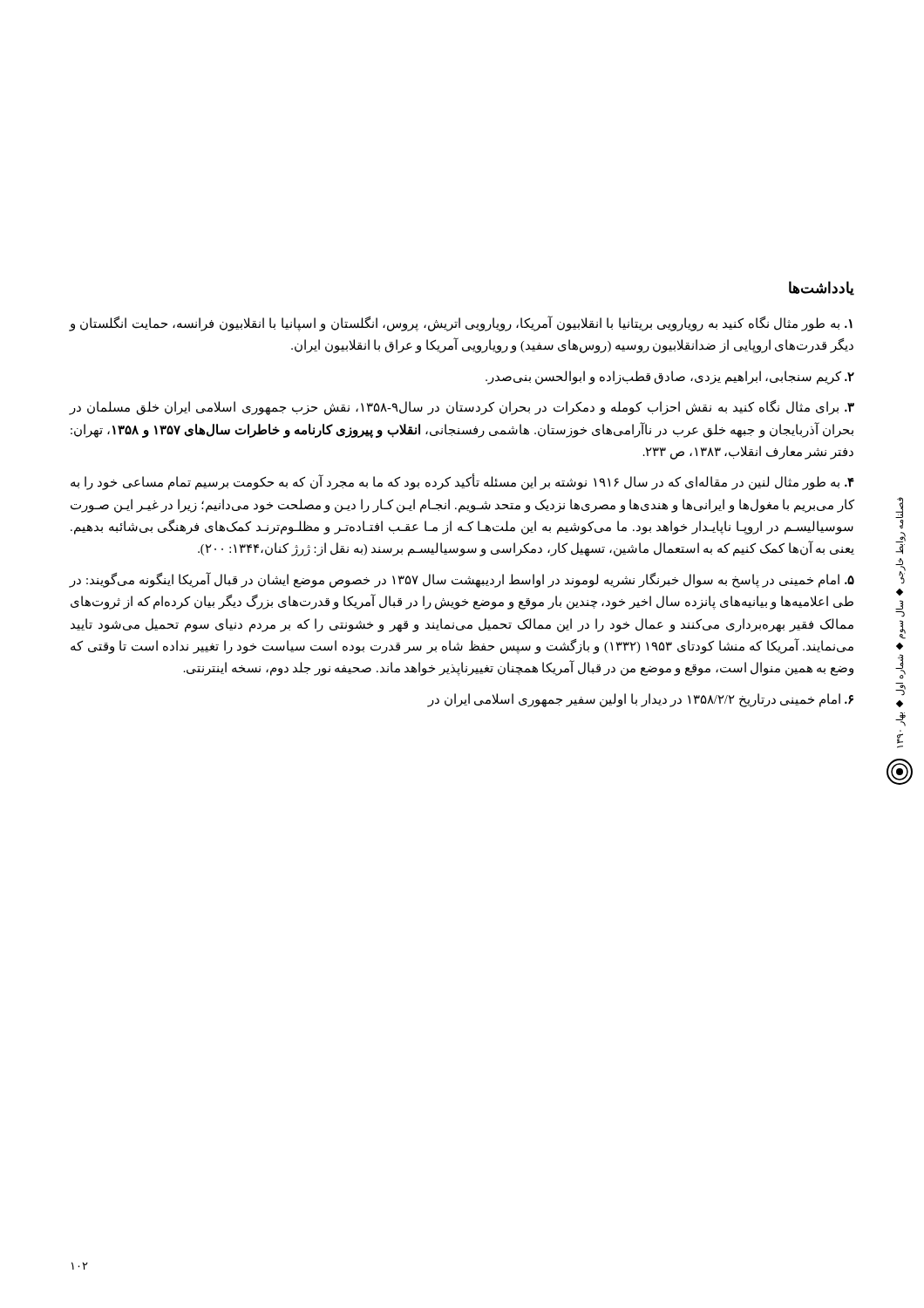Viewport: 924px width, 1308px height.
Task: Find the list item that reads "۵. امام خمینی"
Action: [462, 624]
